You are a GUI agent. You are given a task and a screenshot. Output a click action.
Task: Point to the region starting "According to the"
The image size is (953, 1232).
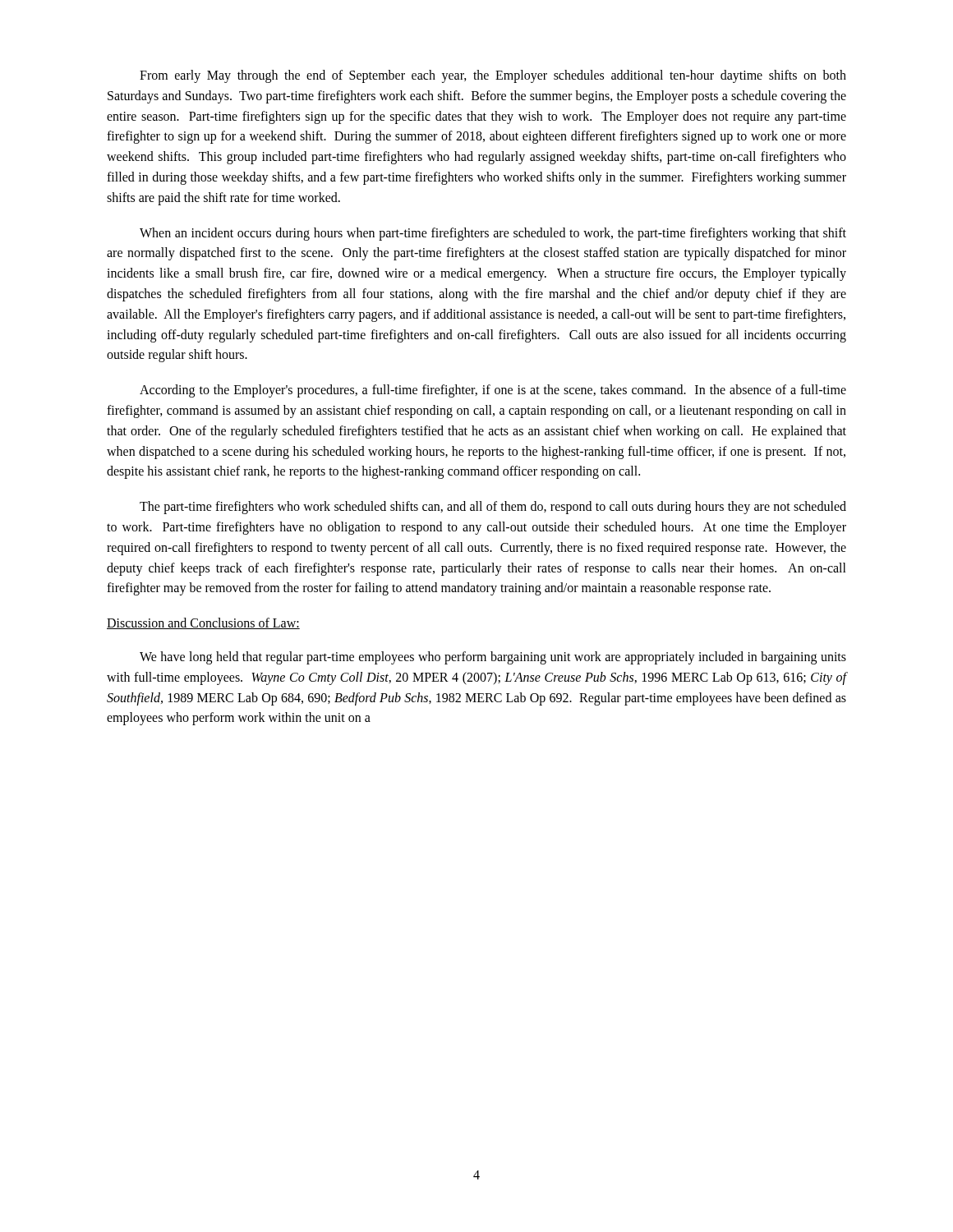476,431
